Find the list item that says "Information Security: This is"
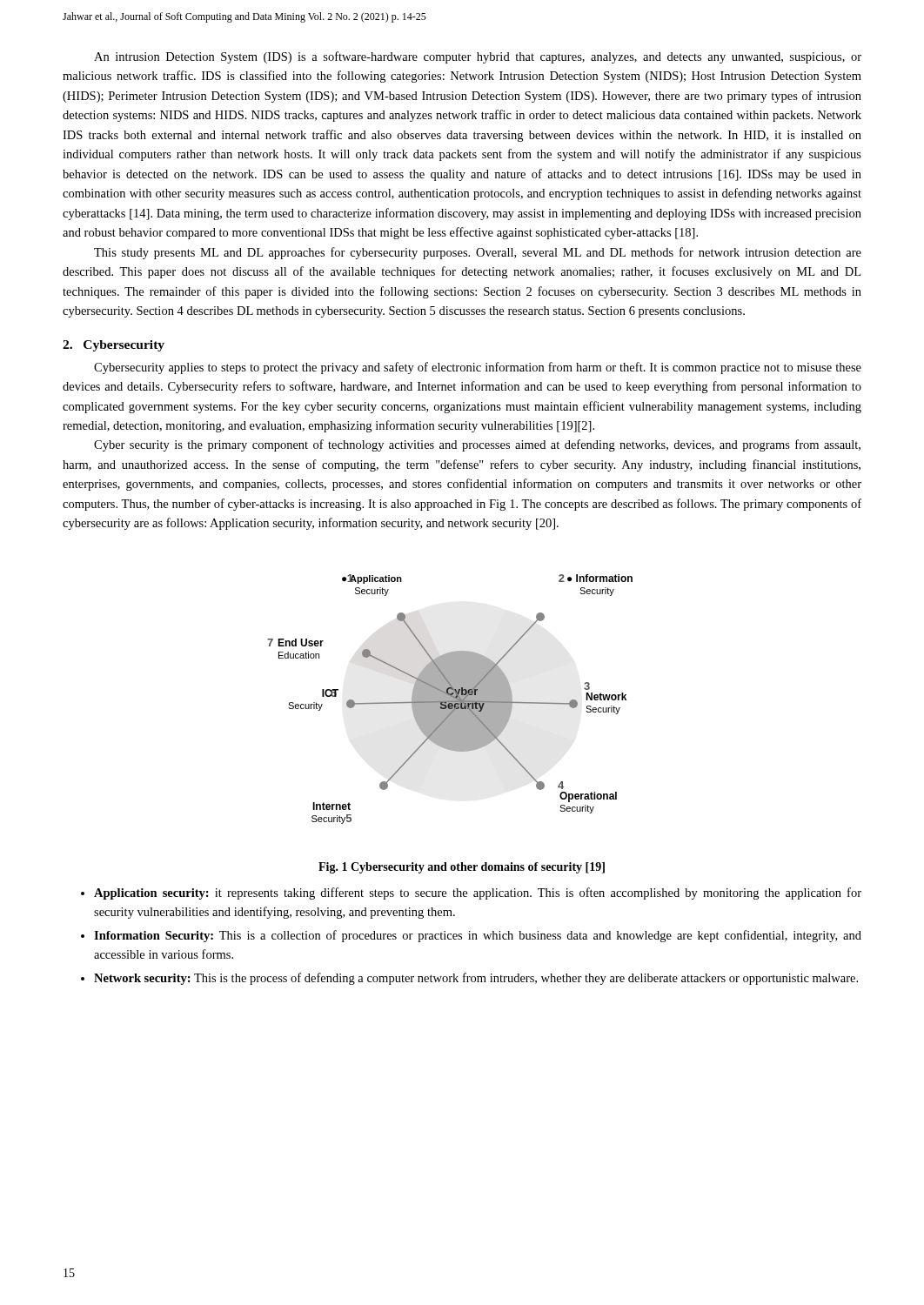Image resolution: width=924 pixels, height=1305 pixels. pos(478,945)
